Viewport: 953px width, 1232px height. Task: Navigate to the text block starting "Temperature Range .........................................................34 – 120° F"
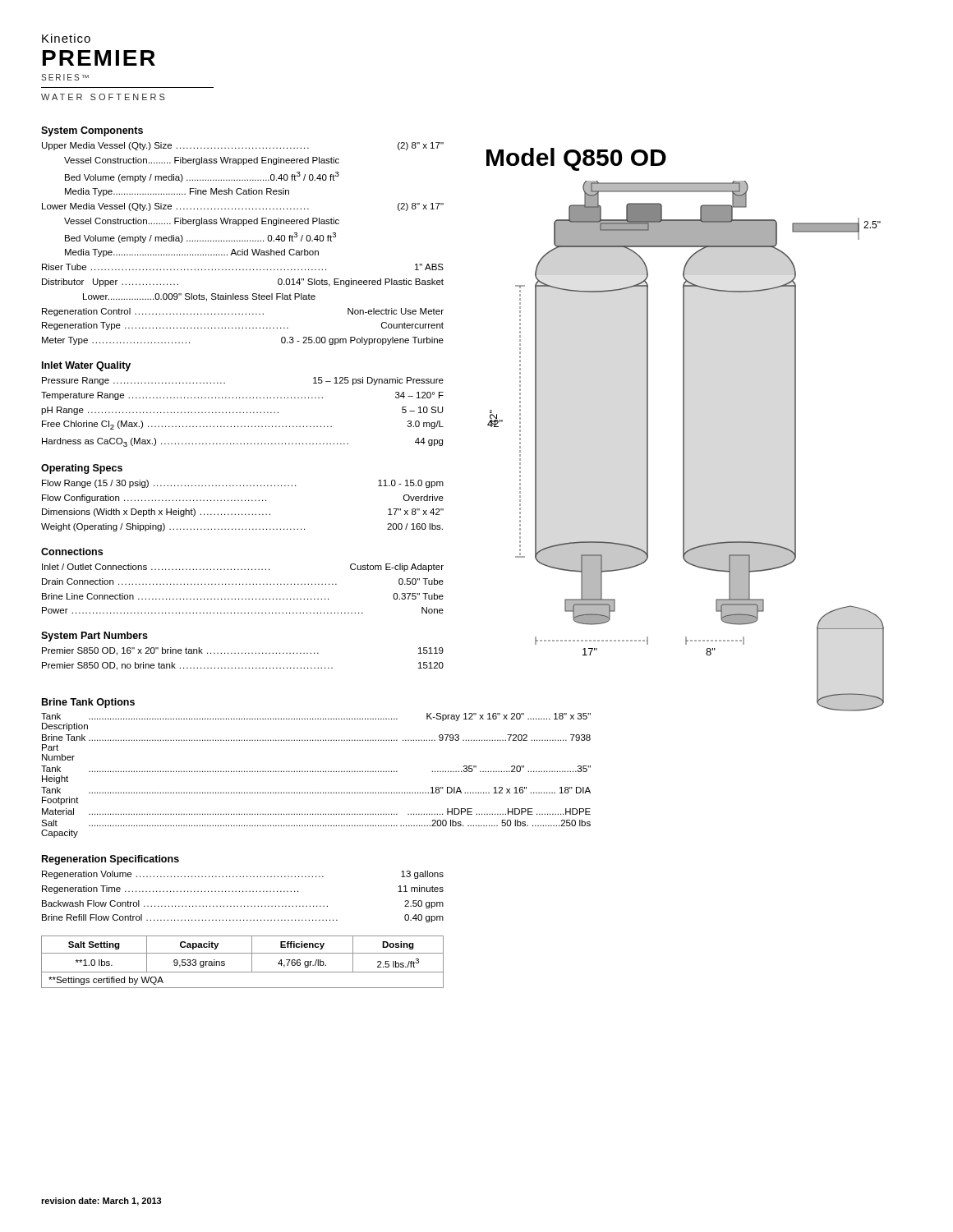point(242,396)
